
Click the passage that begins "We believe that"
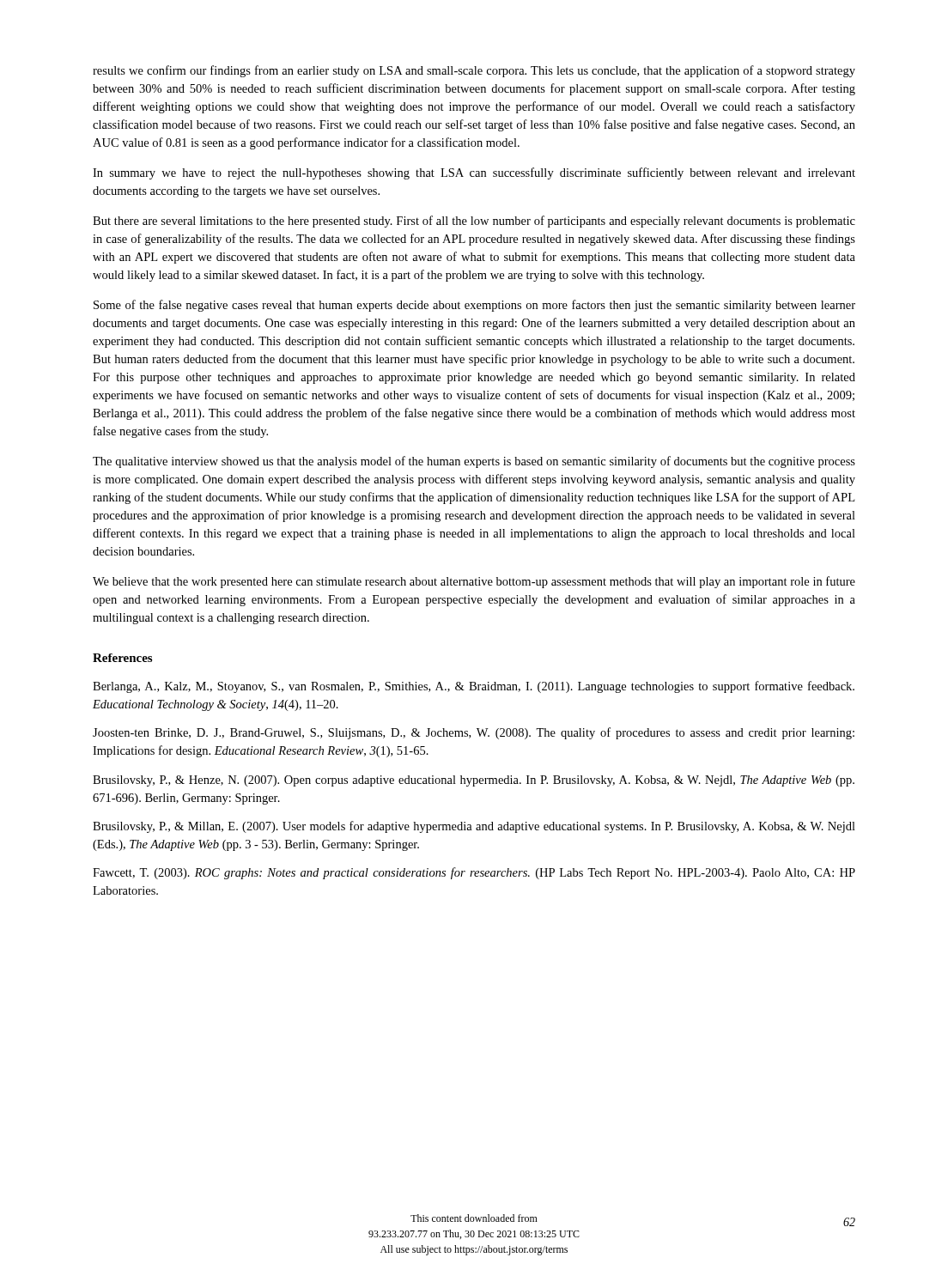click(474, 600)
